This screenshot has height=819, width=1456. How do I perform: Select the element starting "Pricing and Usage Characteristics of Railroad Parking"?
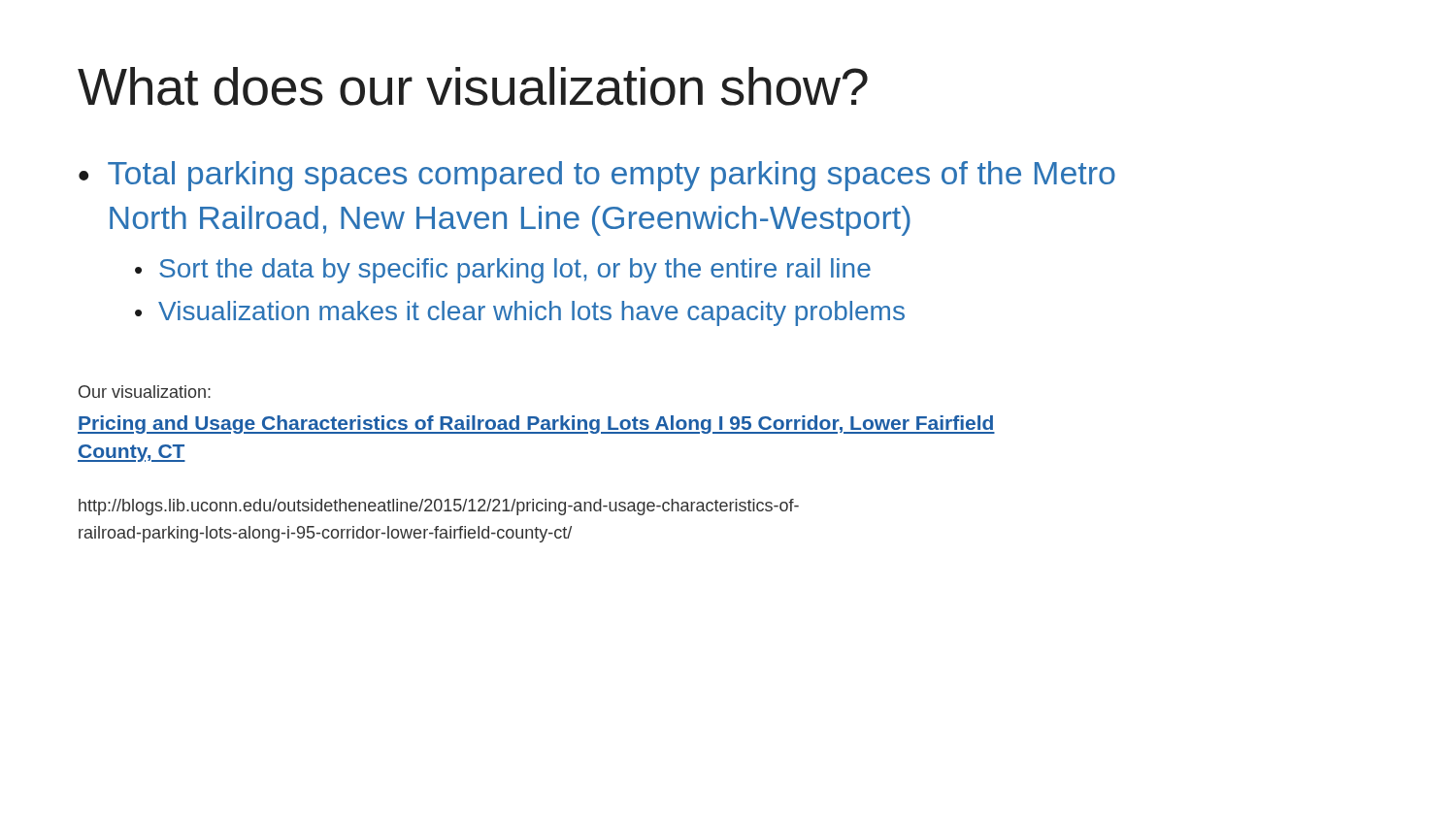(x=536, y=437)
